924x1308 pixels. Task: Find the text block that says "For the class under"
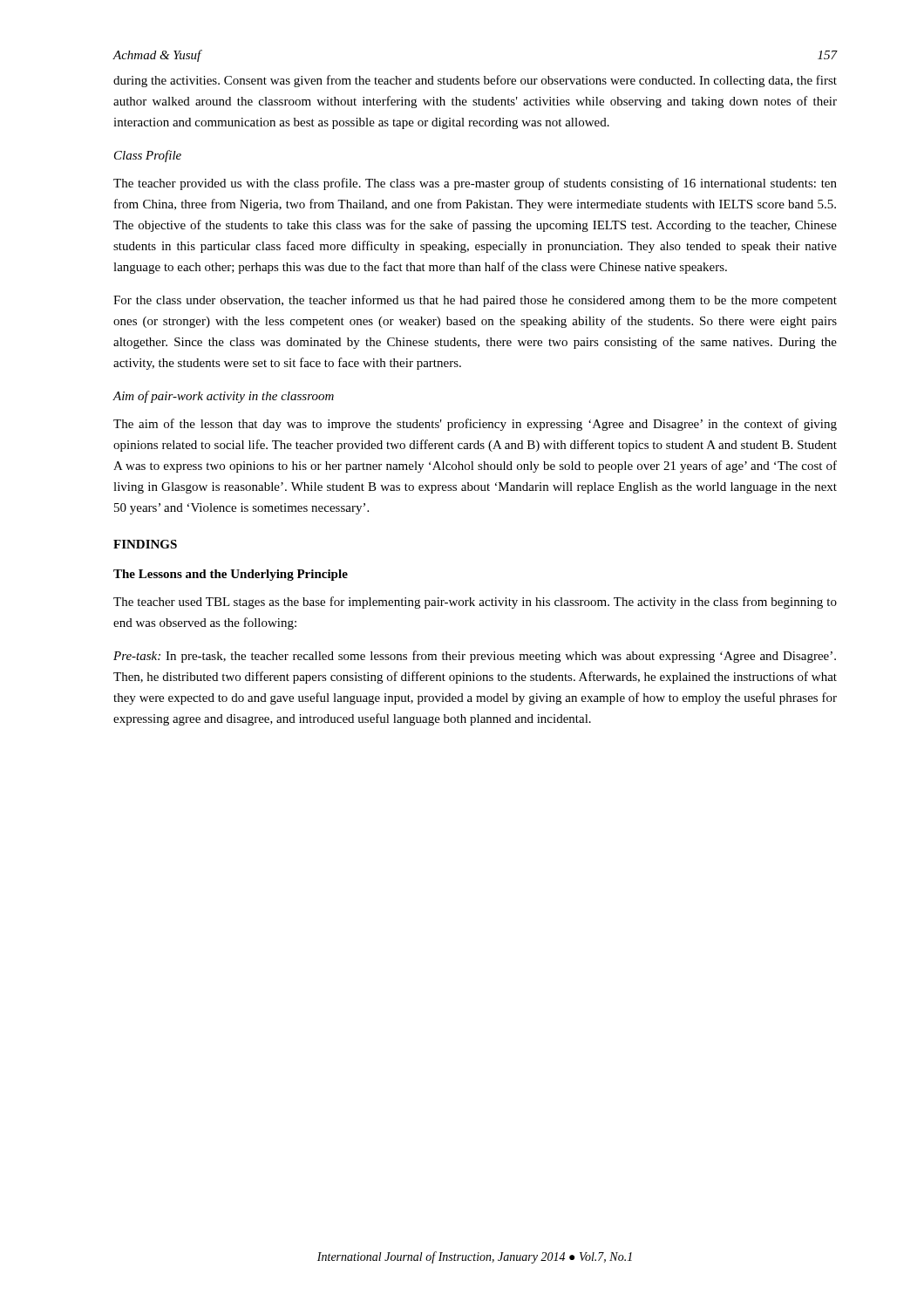(475, 331)
